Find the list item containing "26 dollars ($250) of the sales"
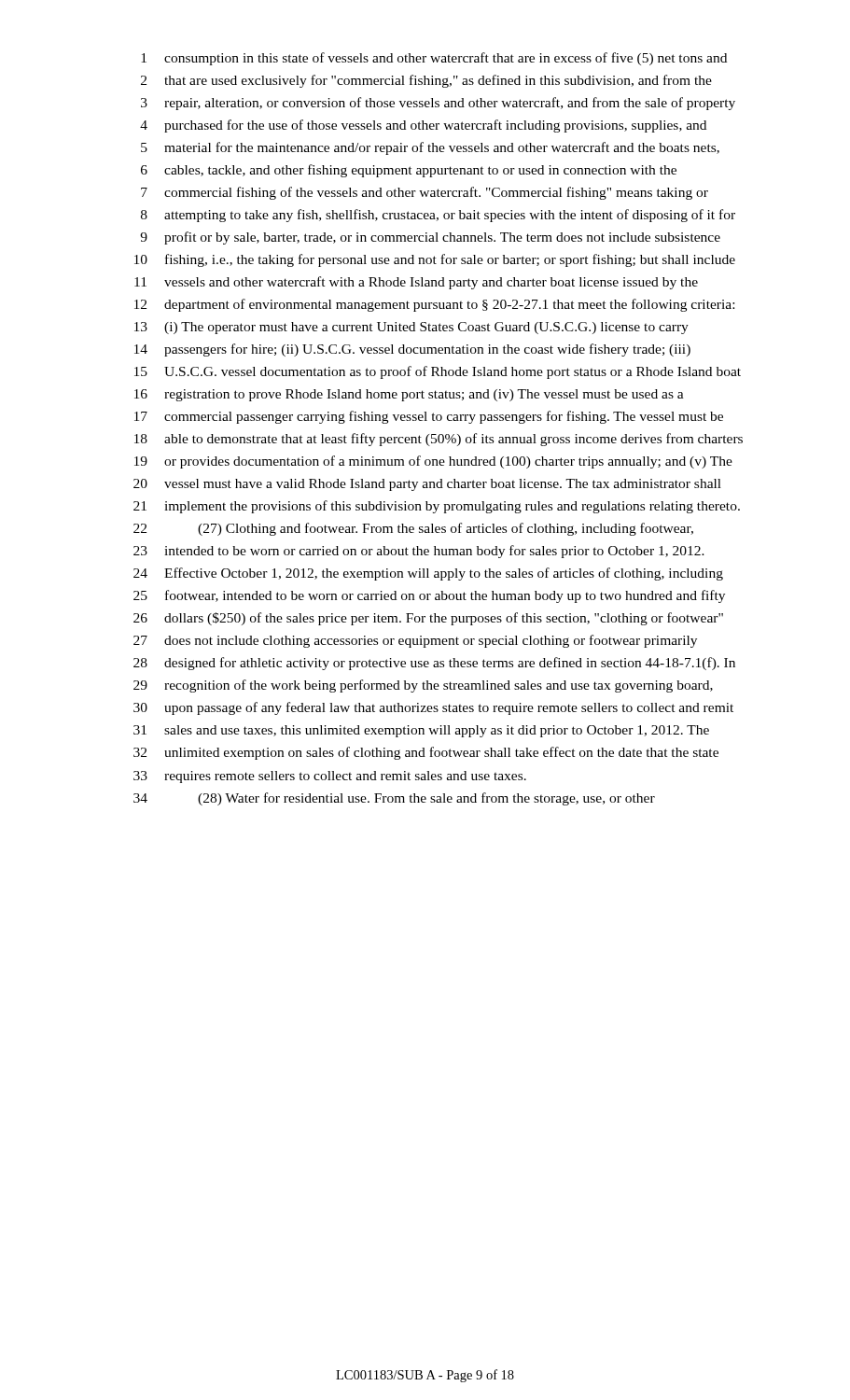850x1400 pixels. (444, 618)
